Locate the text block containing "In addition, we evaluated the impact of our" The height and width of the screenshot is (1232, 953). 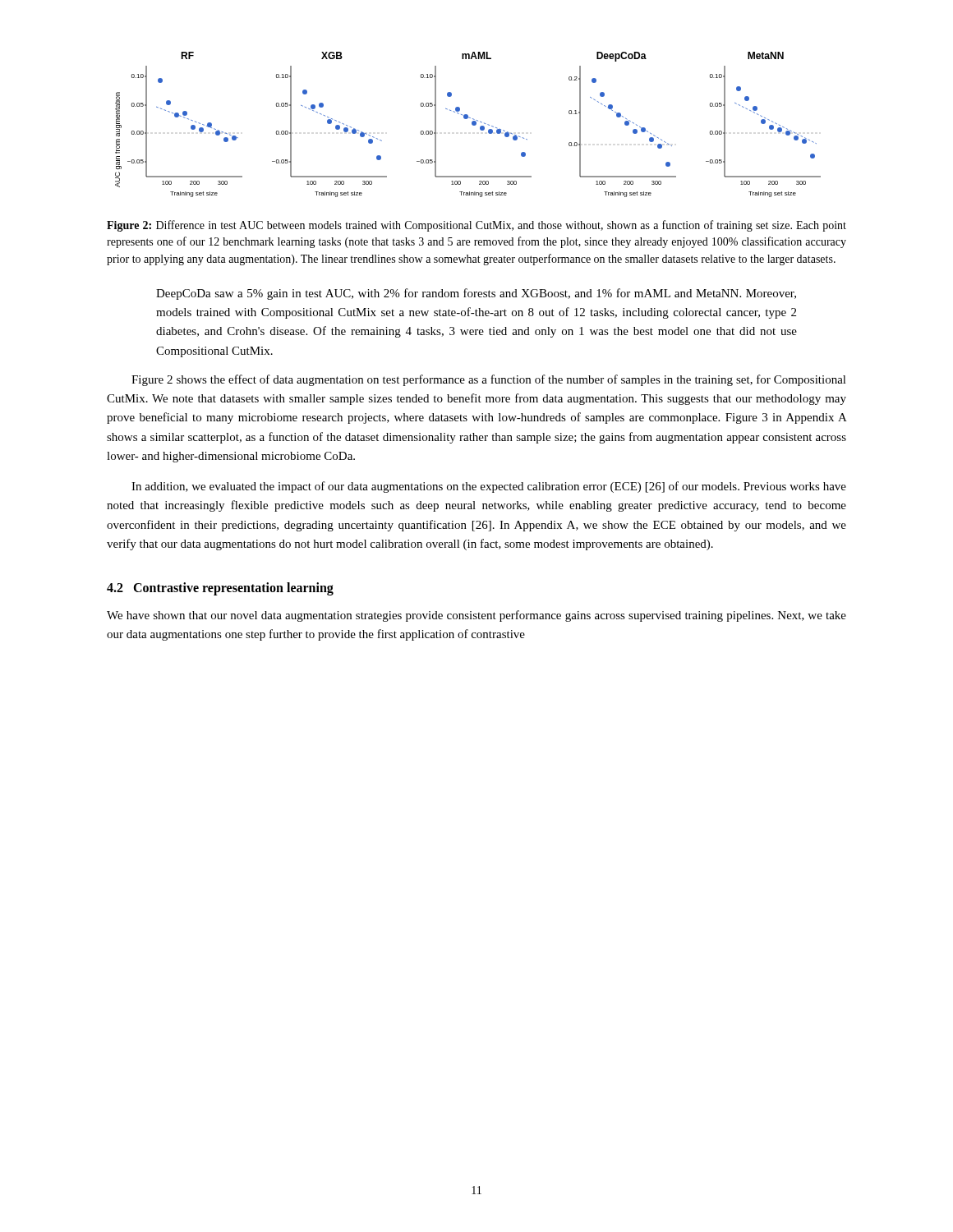pos(476,515)
